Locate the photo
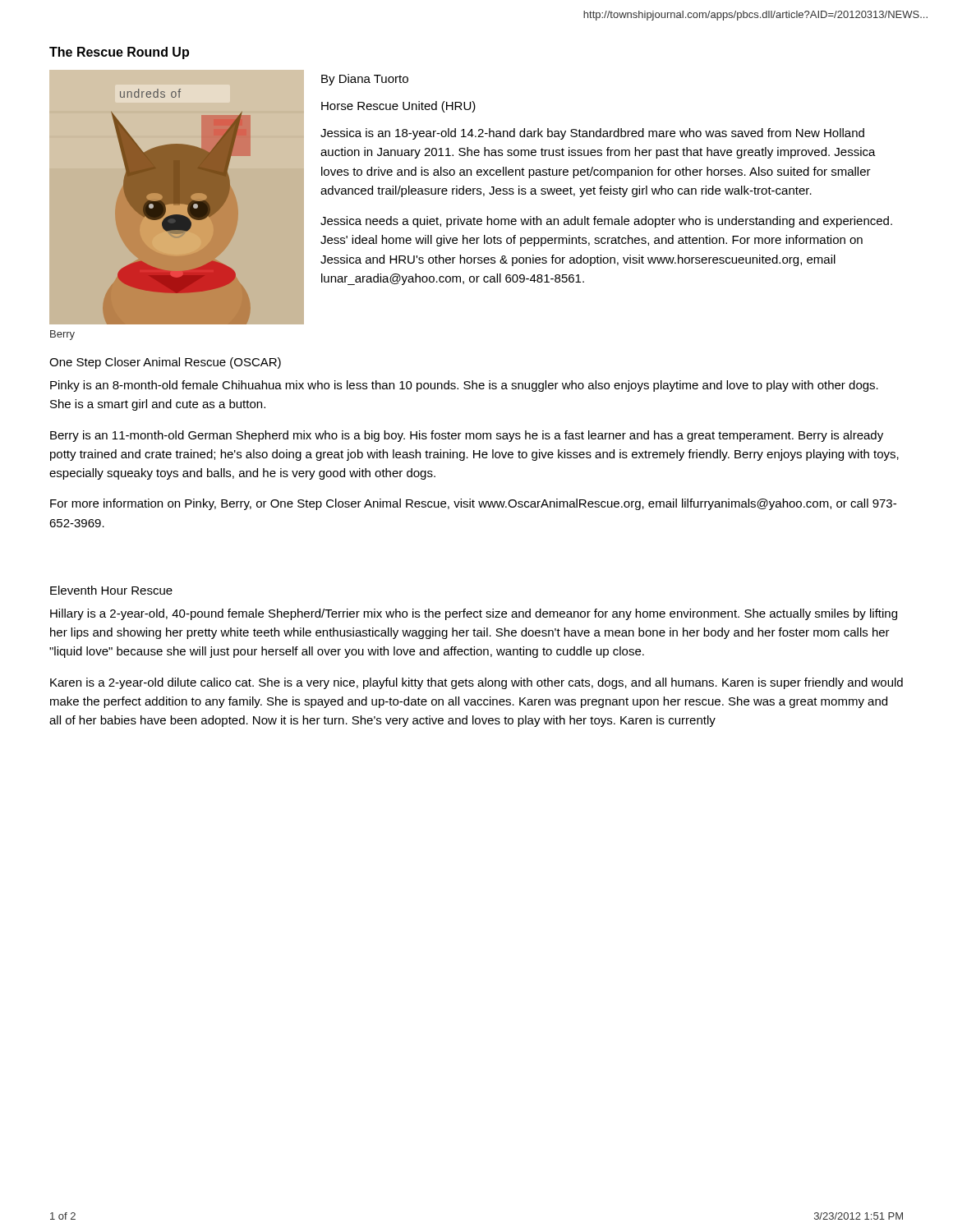This screenshot has height=1232, width=953. tap(177, 197)
